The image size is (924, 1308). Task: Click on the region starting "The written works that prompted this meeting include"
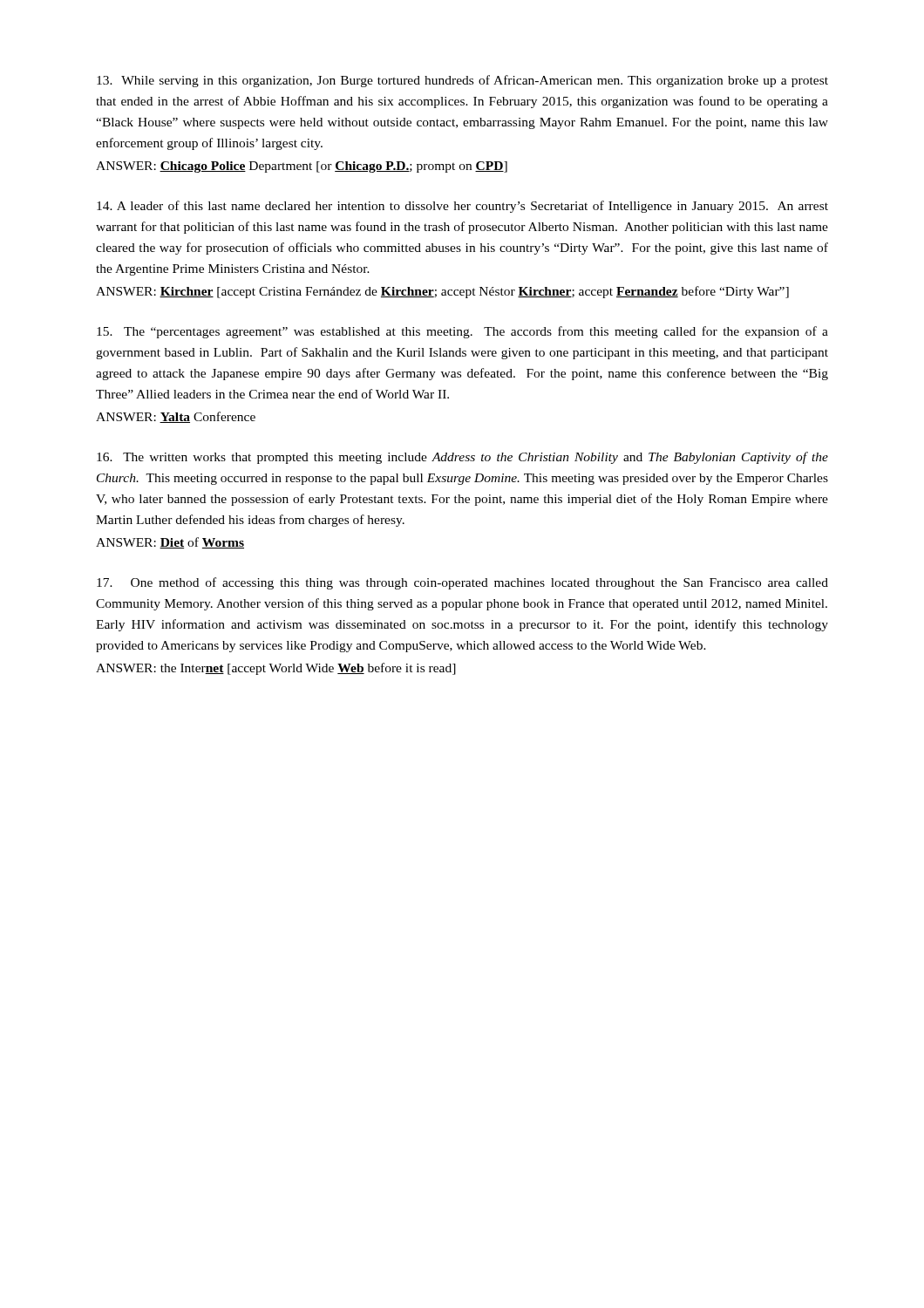tap(462, 500)
